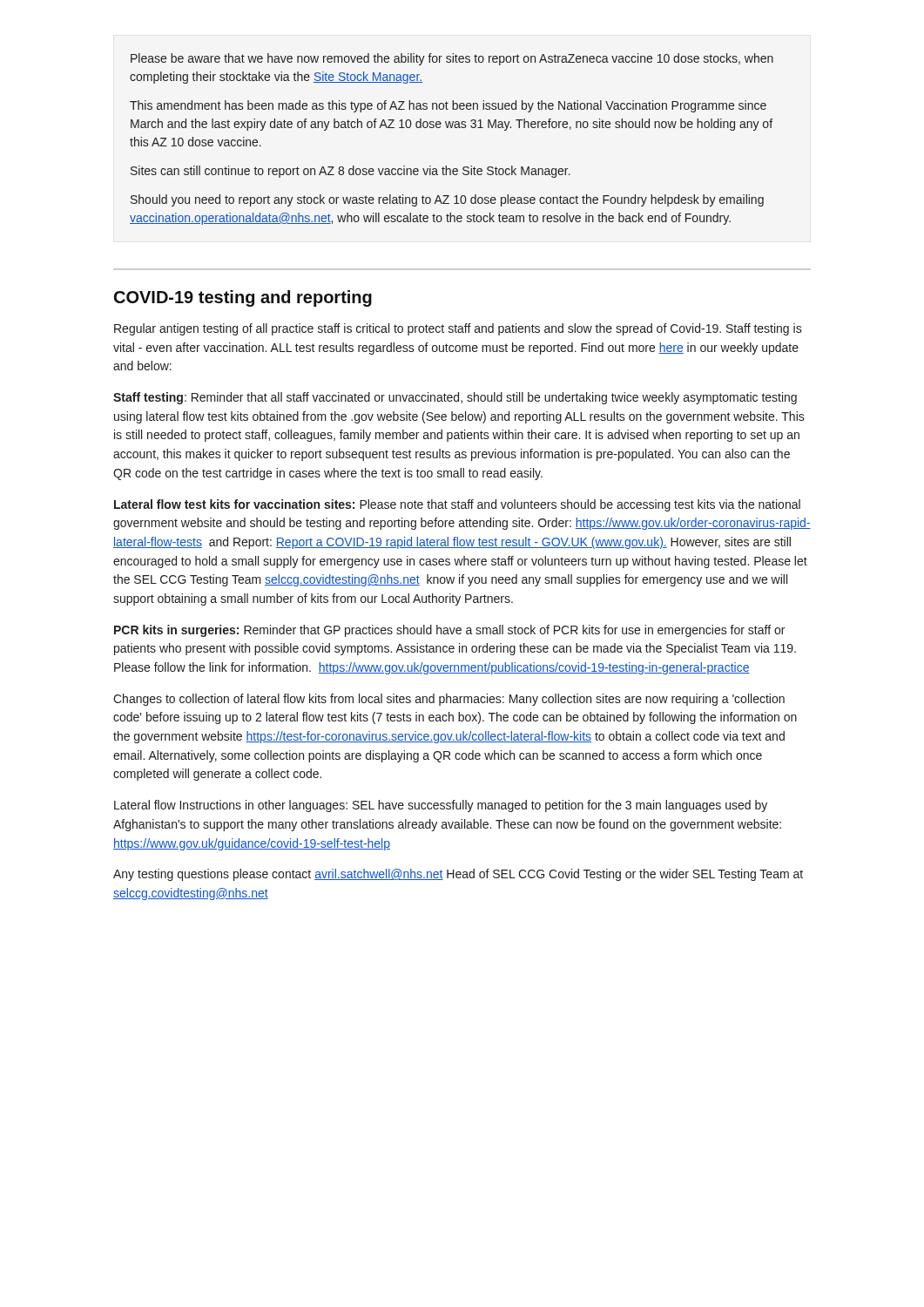The image size is (924, 1307).
Task: Locate the text block containing "Changes to collection"
Action: (455, 736)
